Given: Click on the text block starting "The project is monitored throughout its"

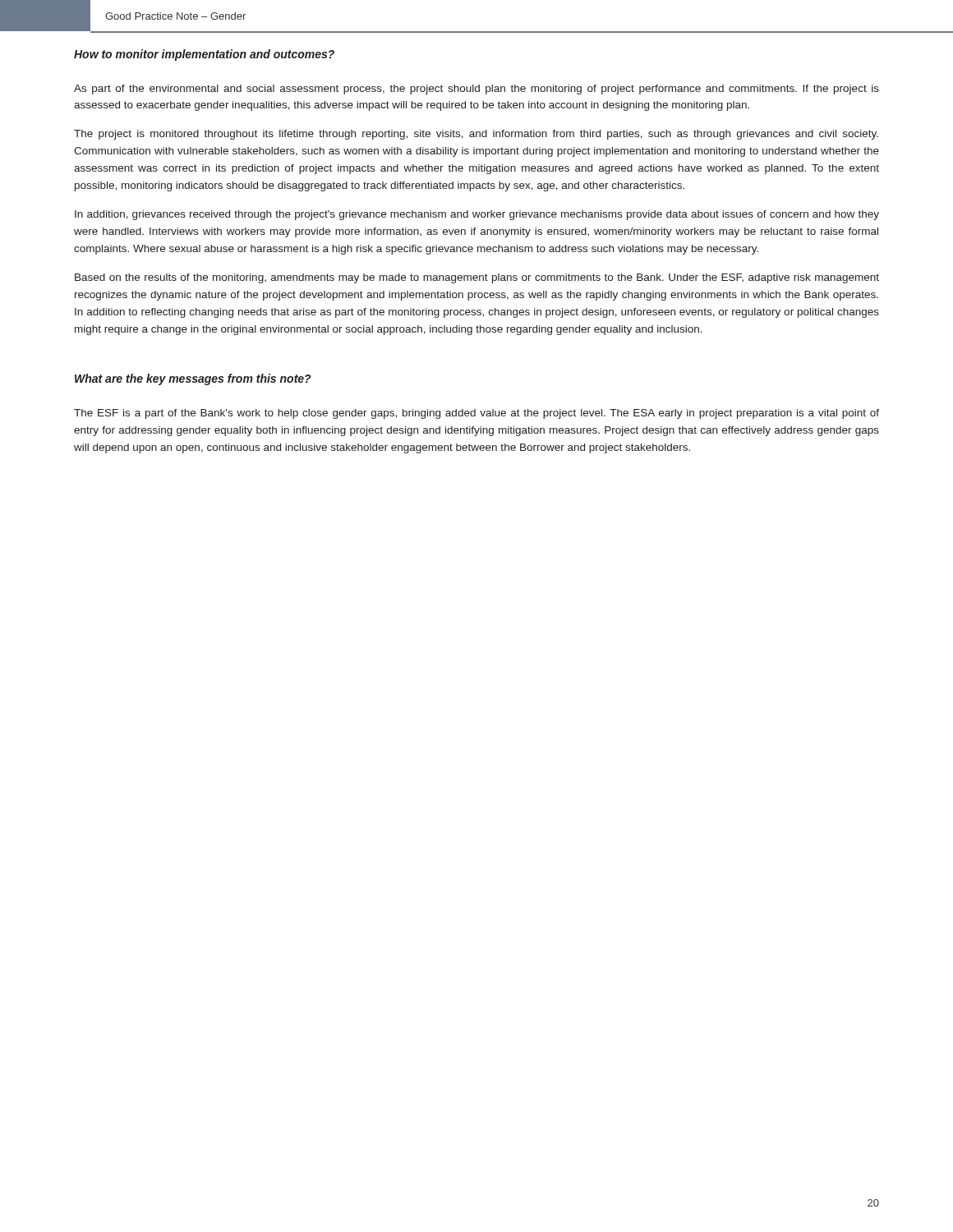Looking at the screenshot, I should pyautogui.click(x=476, y=160).
